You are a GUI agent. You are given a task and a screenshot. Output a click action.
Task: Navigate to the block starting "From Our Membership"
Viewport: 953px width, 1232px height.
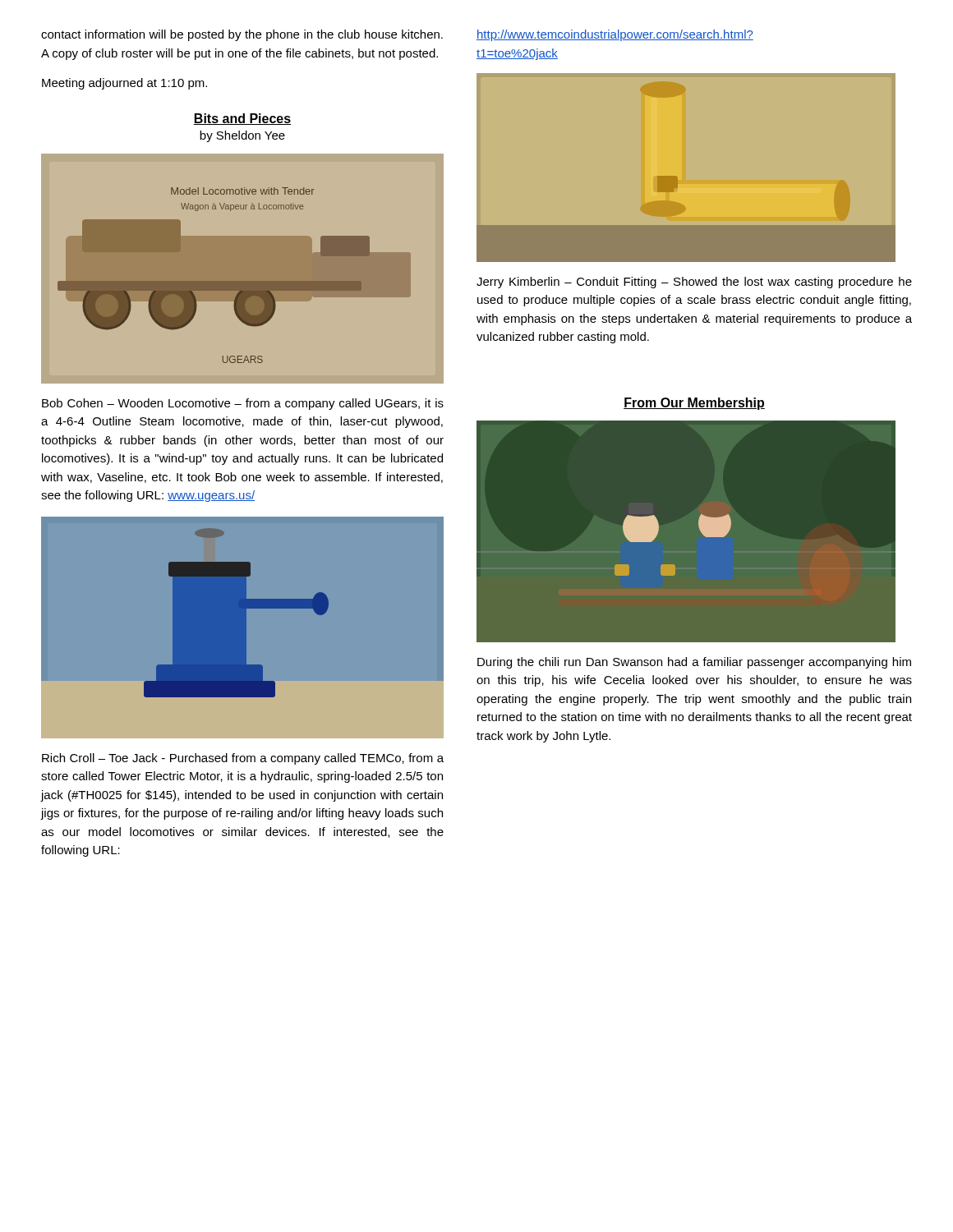(694, 402)
